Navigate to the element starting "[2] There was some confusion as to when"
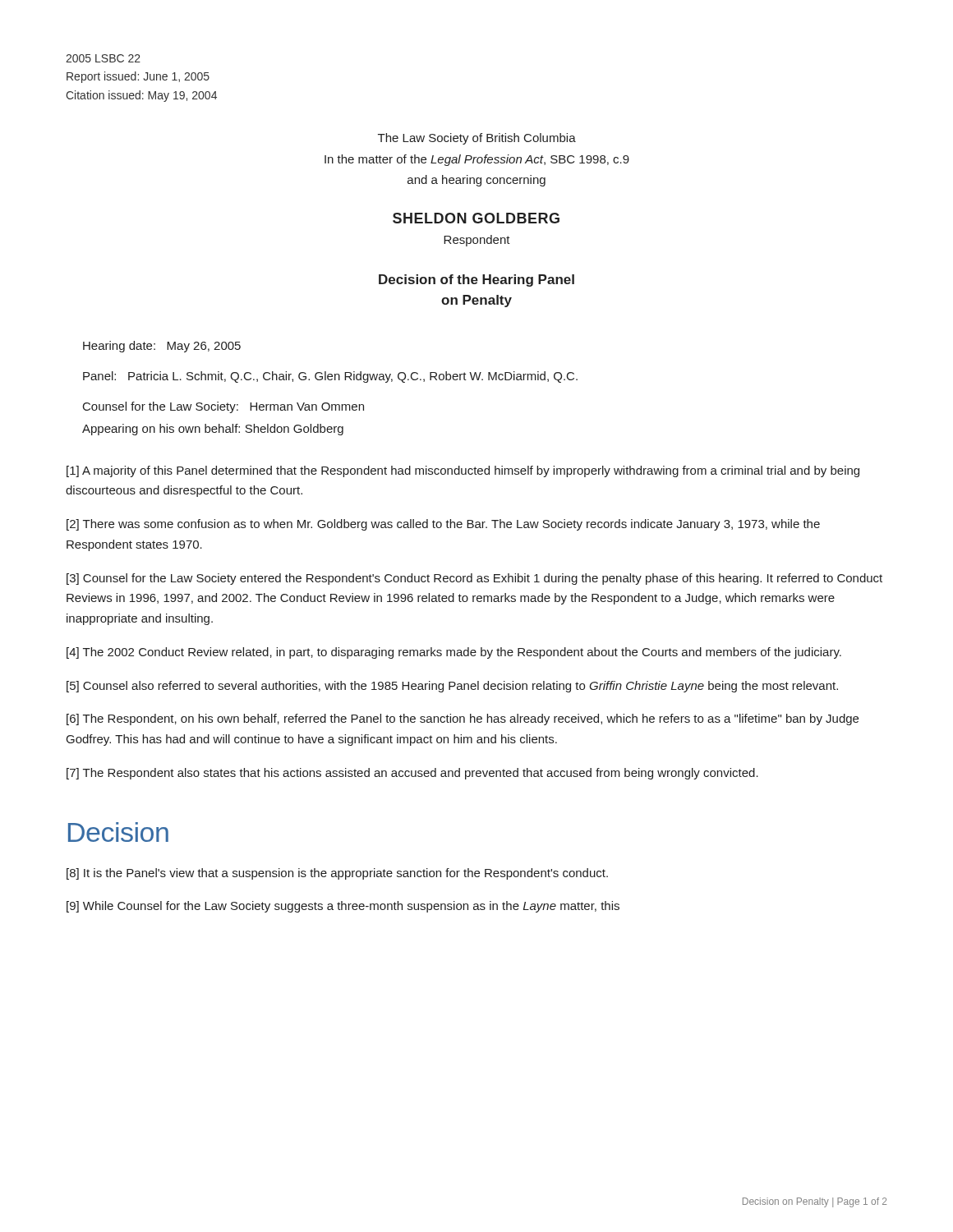 click(443, 534)
